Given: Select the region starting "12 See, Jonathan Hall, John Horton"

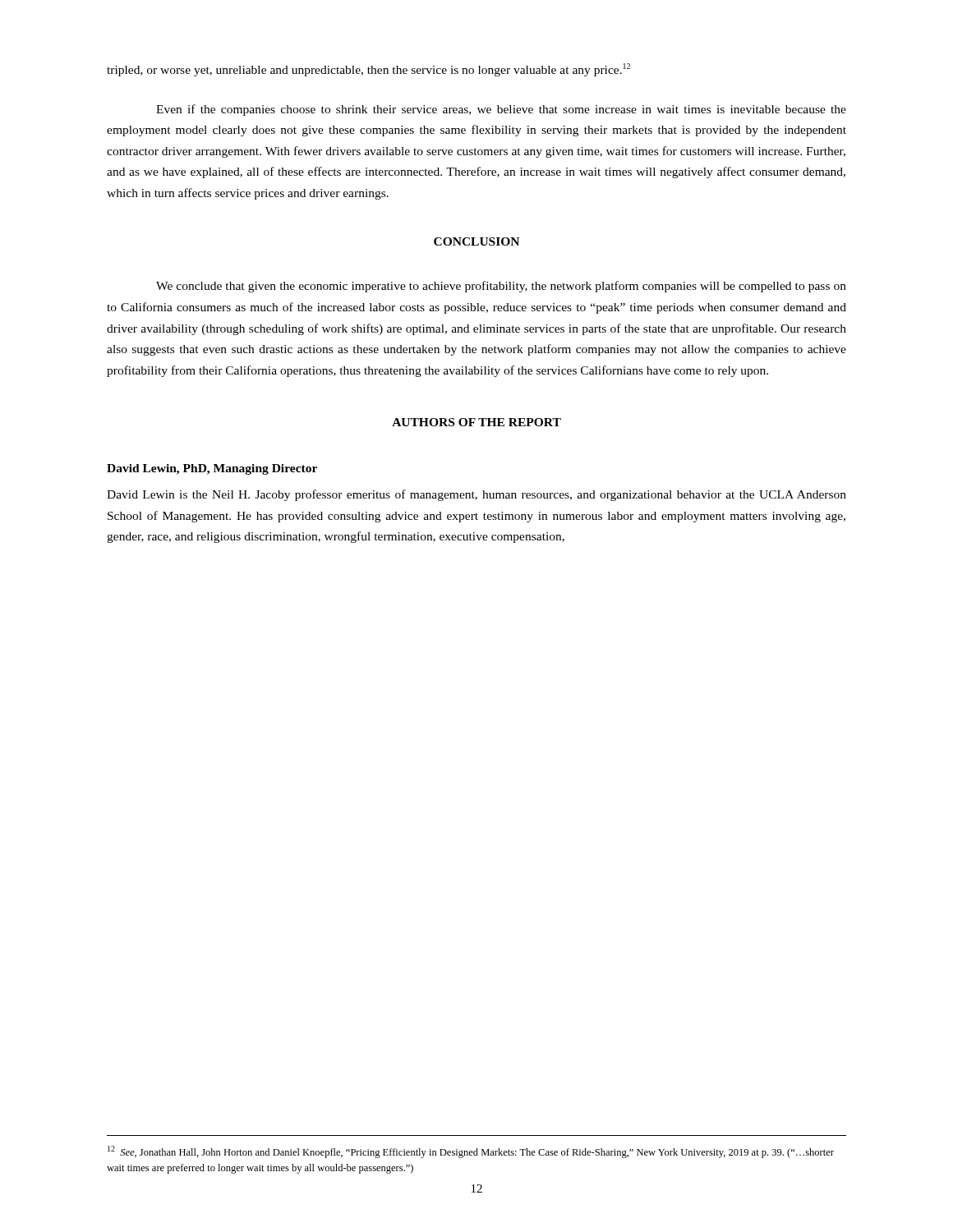Looking at the screenshot, I should pos(476,1159).
